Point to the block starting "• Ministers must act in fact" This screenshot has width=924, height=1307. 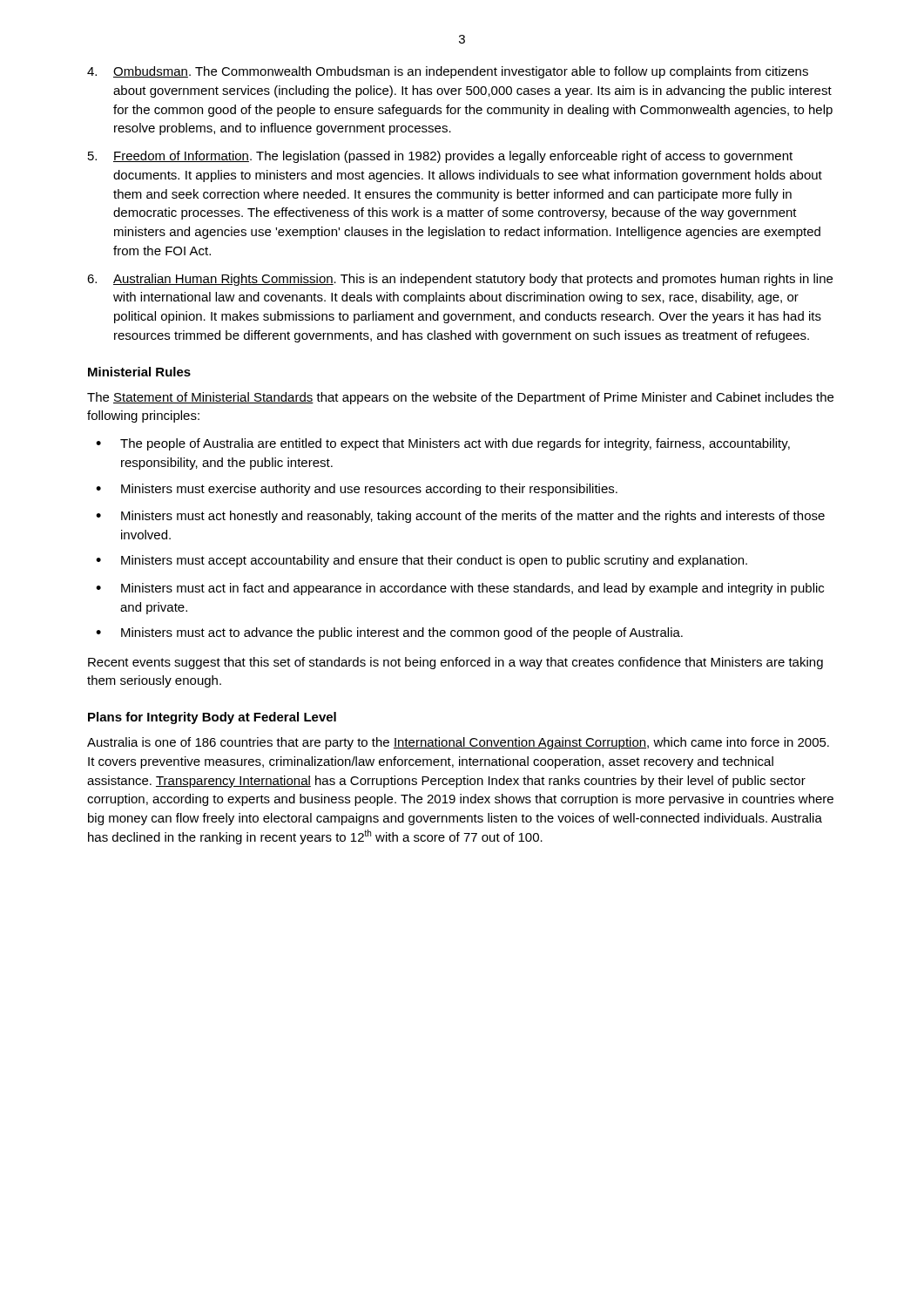462,597
